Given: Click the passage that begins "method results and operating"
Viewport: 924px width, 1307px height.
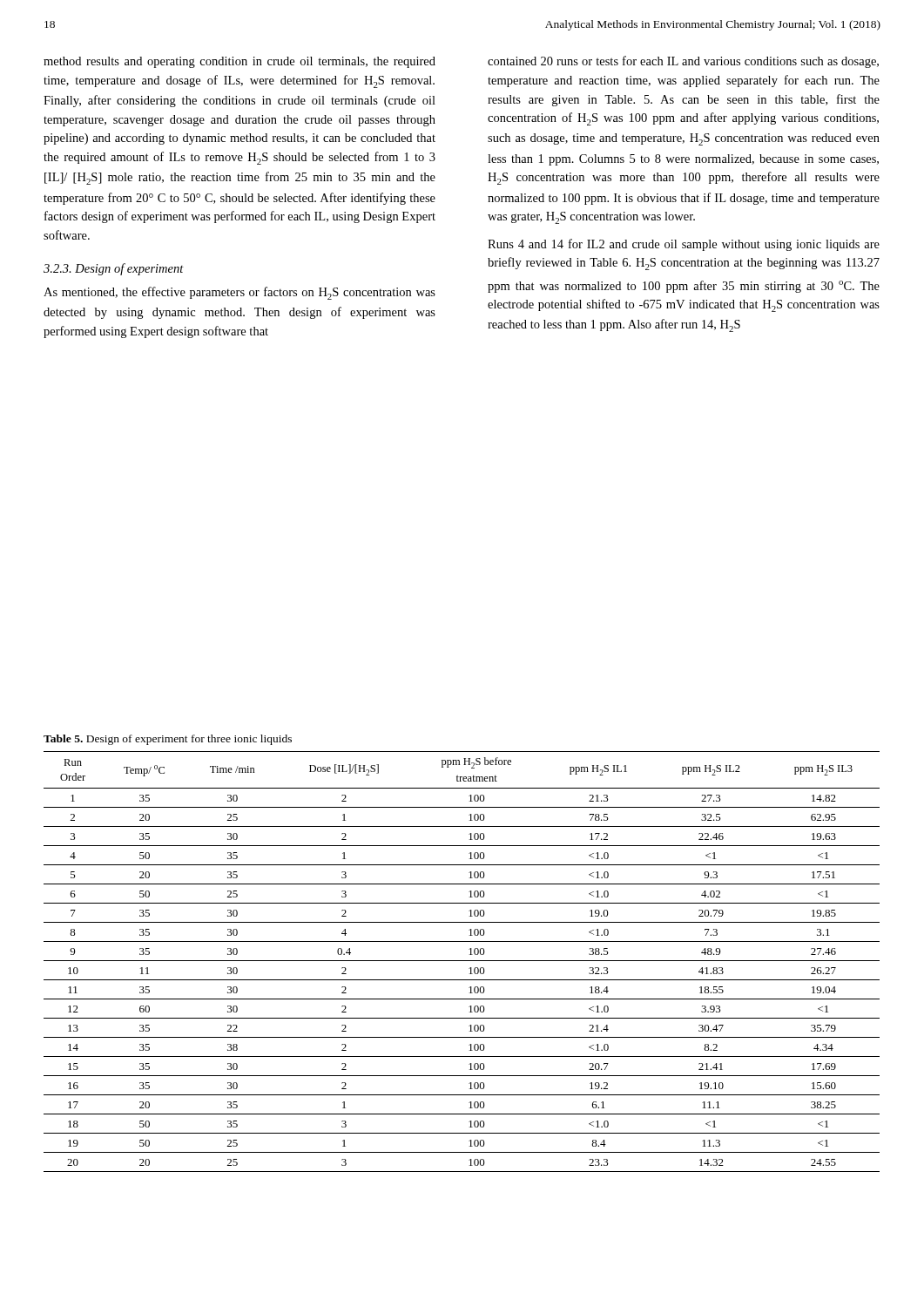Looking at the screenshot, I should [240, 149].
